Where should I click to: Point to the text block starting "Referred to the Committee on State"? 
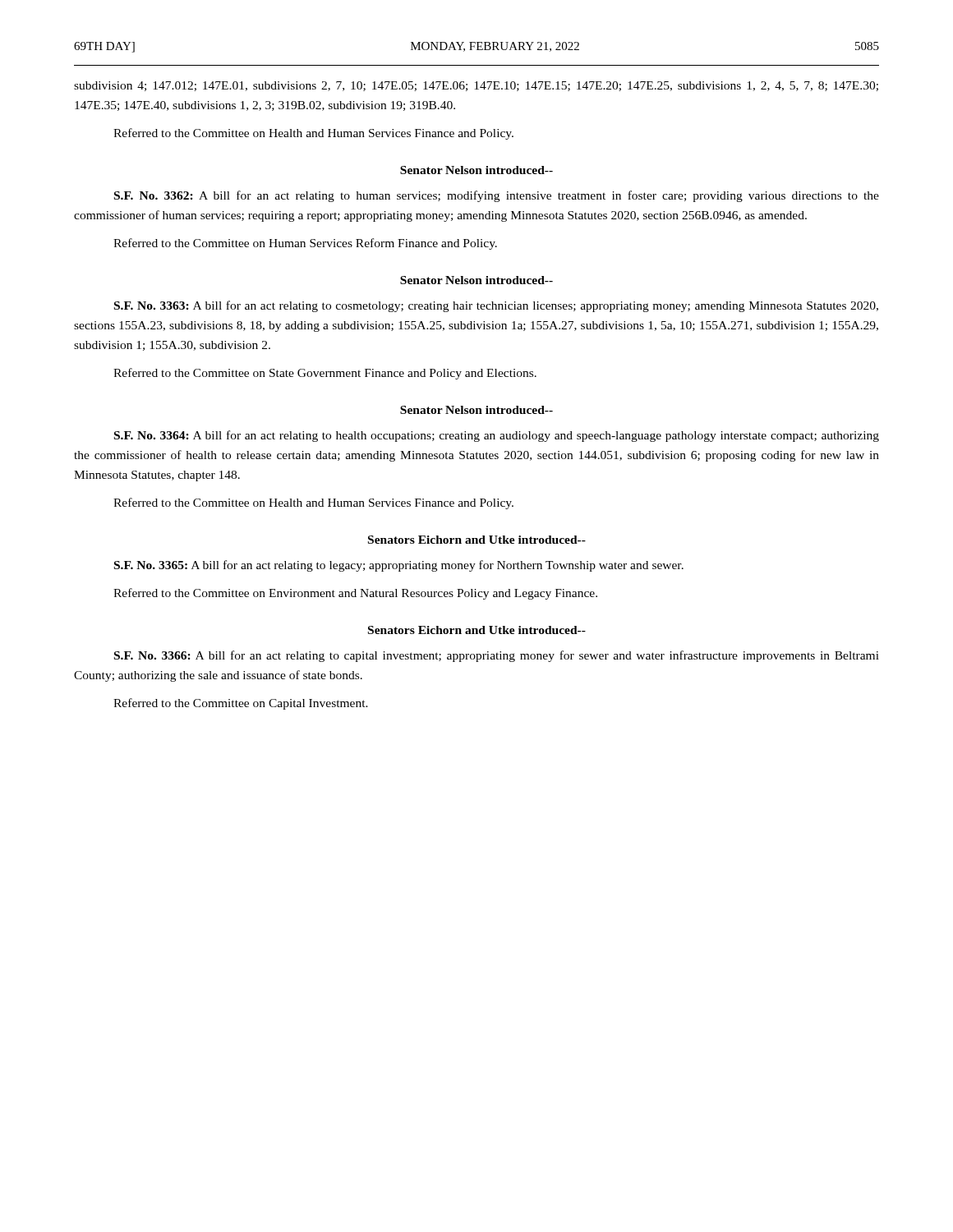coord(325,373)
